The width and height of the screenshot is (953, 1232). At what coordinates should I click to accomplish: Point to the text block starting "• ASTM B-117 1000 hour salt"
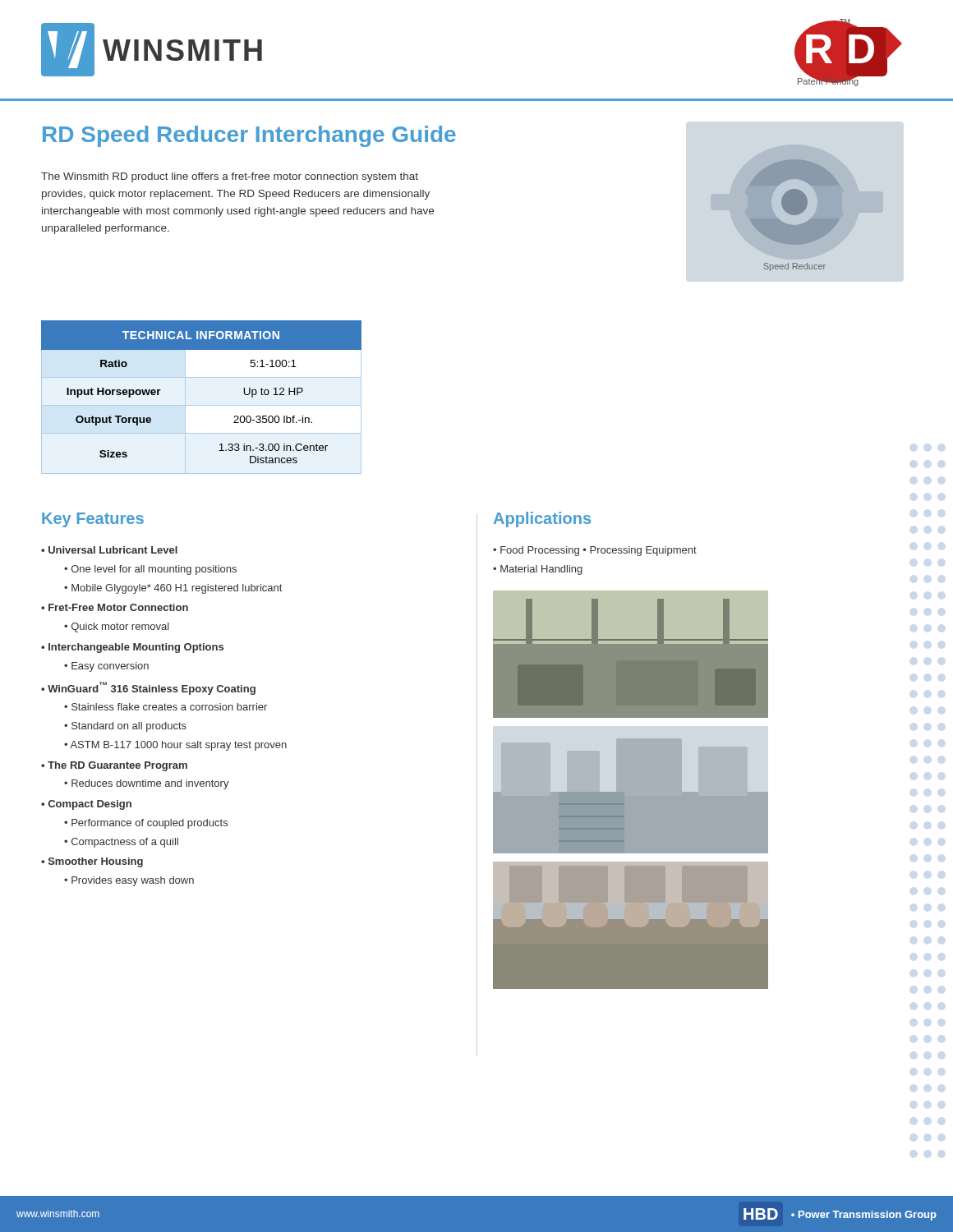[175, 744]
